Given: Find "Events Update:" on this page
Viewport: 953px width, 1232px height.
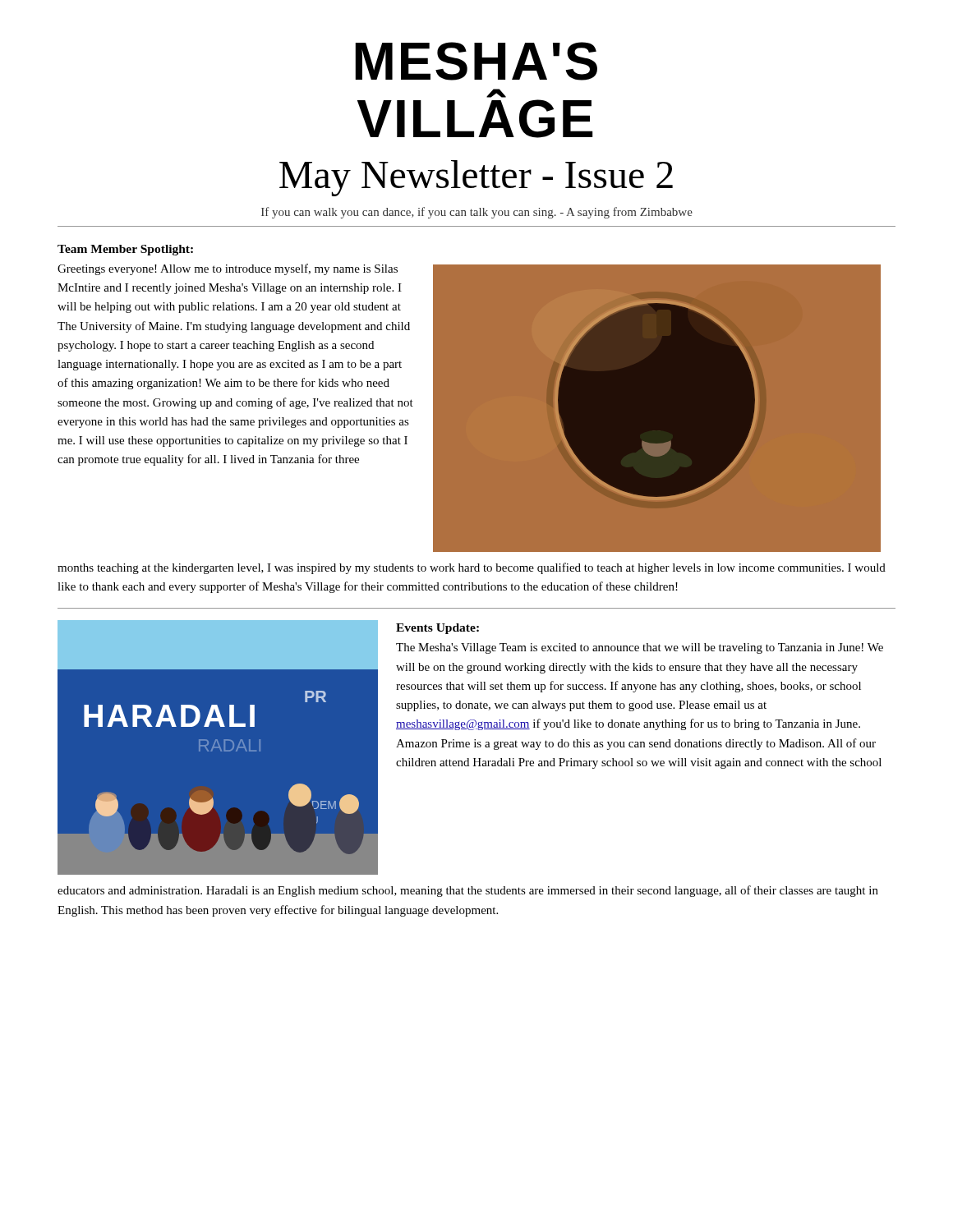Looking at the screenshot, I should [x=438, y=627].
